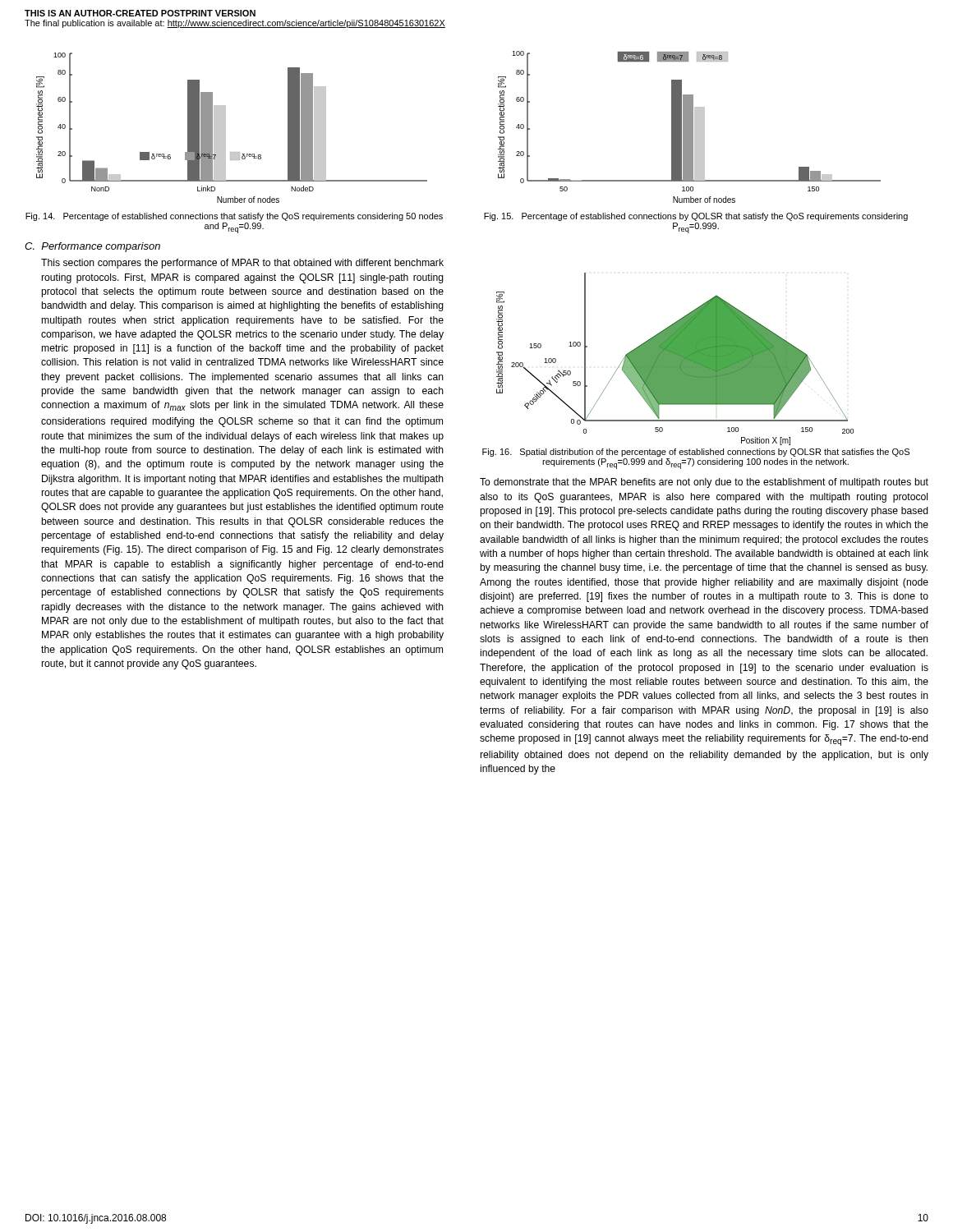Find the caption that says "Fig. 15. Percentage of"
Screen dimensions: 1232x953
(696, 222)
